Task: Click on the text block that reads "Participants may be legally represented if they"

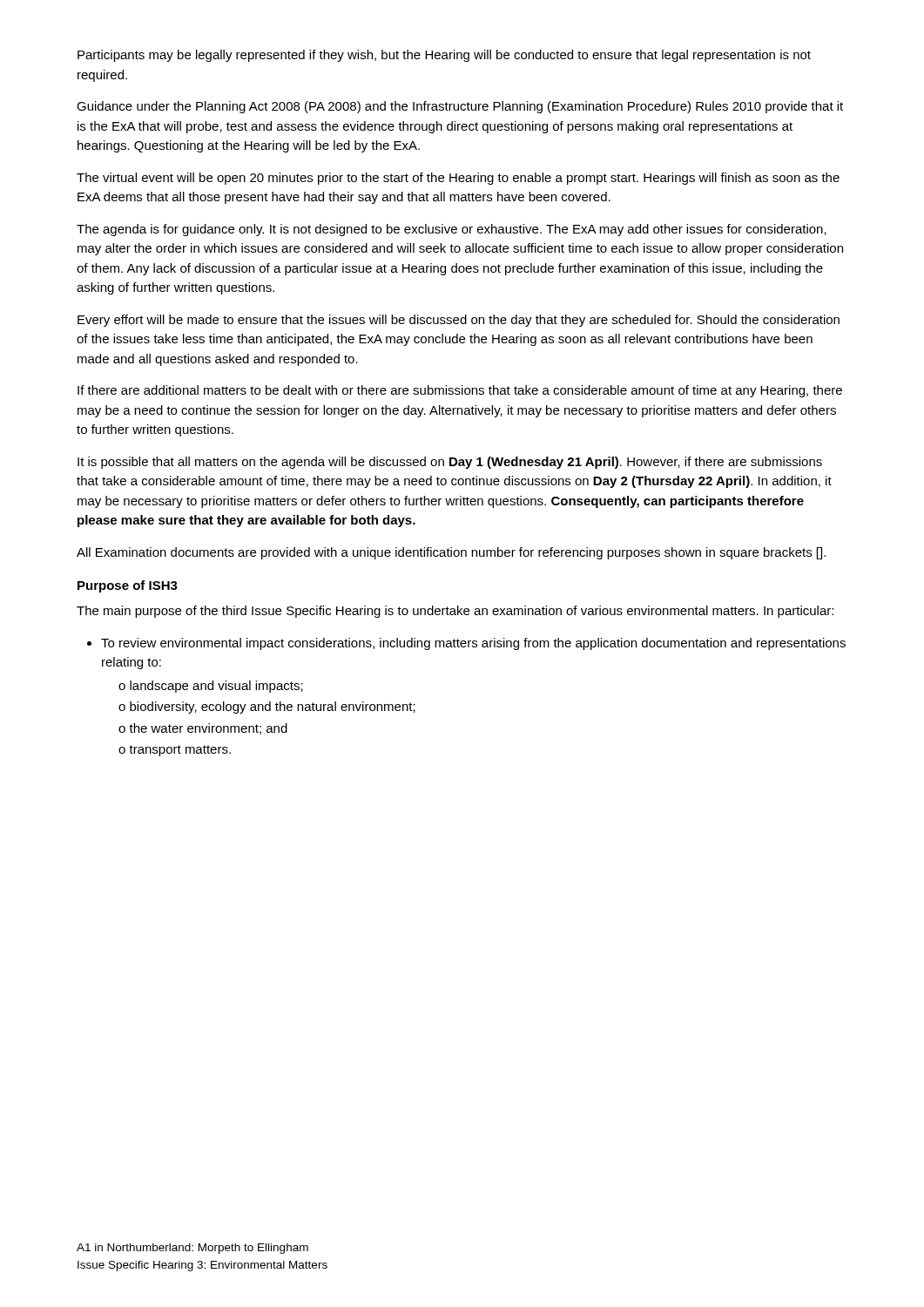Action: [462, 65]
